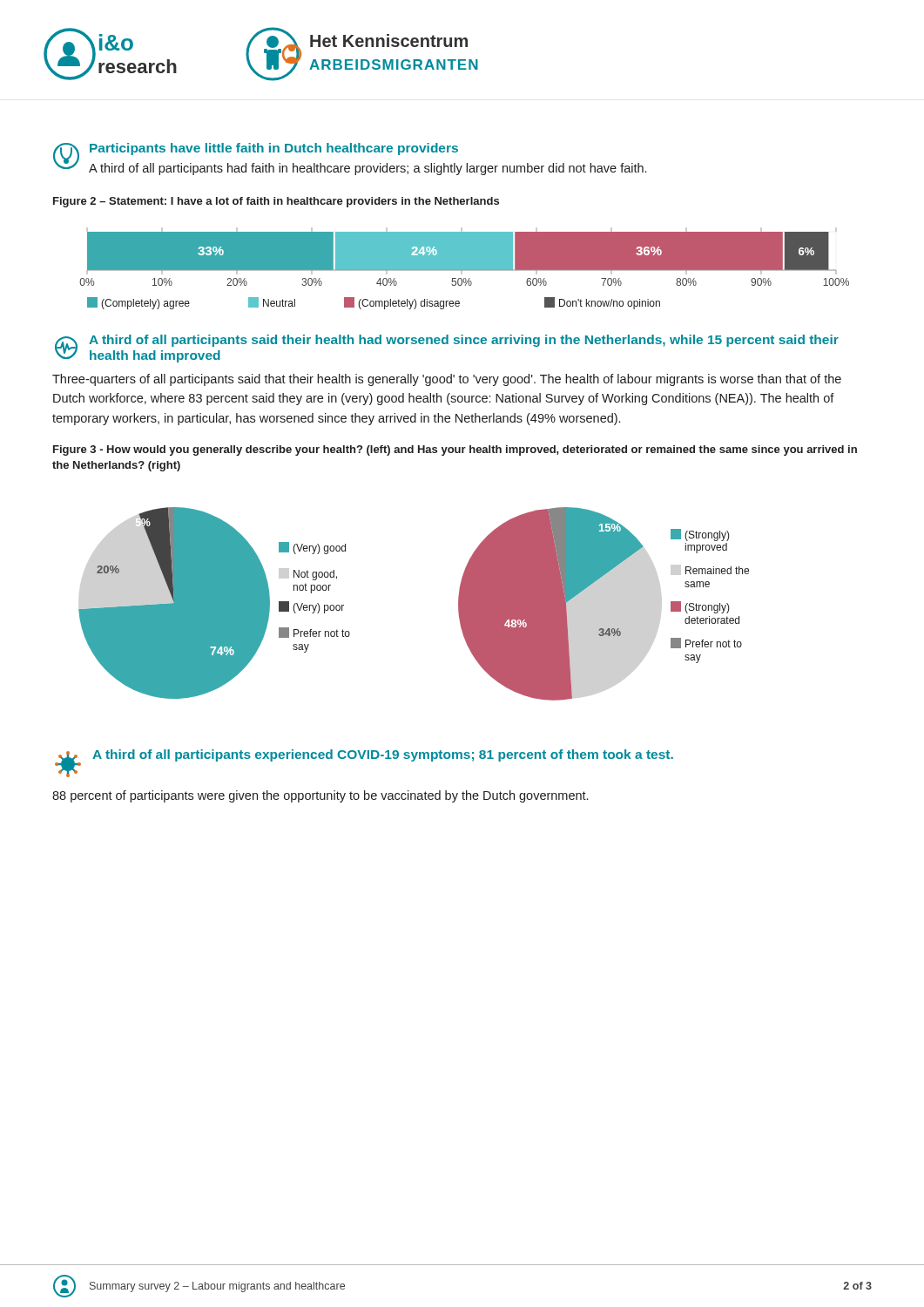This screenshot has height=1307, width=924.
Task: Select the stacked bar chart
Action: click(462, 263)
